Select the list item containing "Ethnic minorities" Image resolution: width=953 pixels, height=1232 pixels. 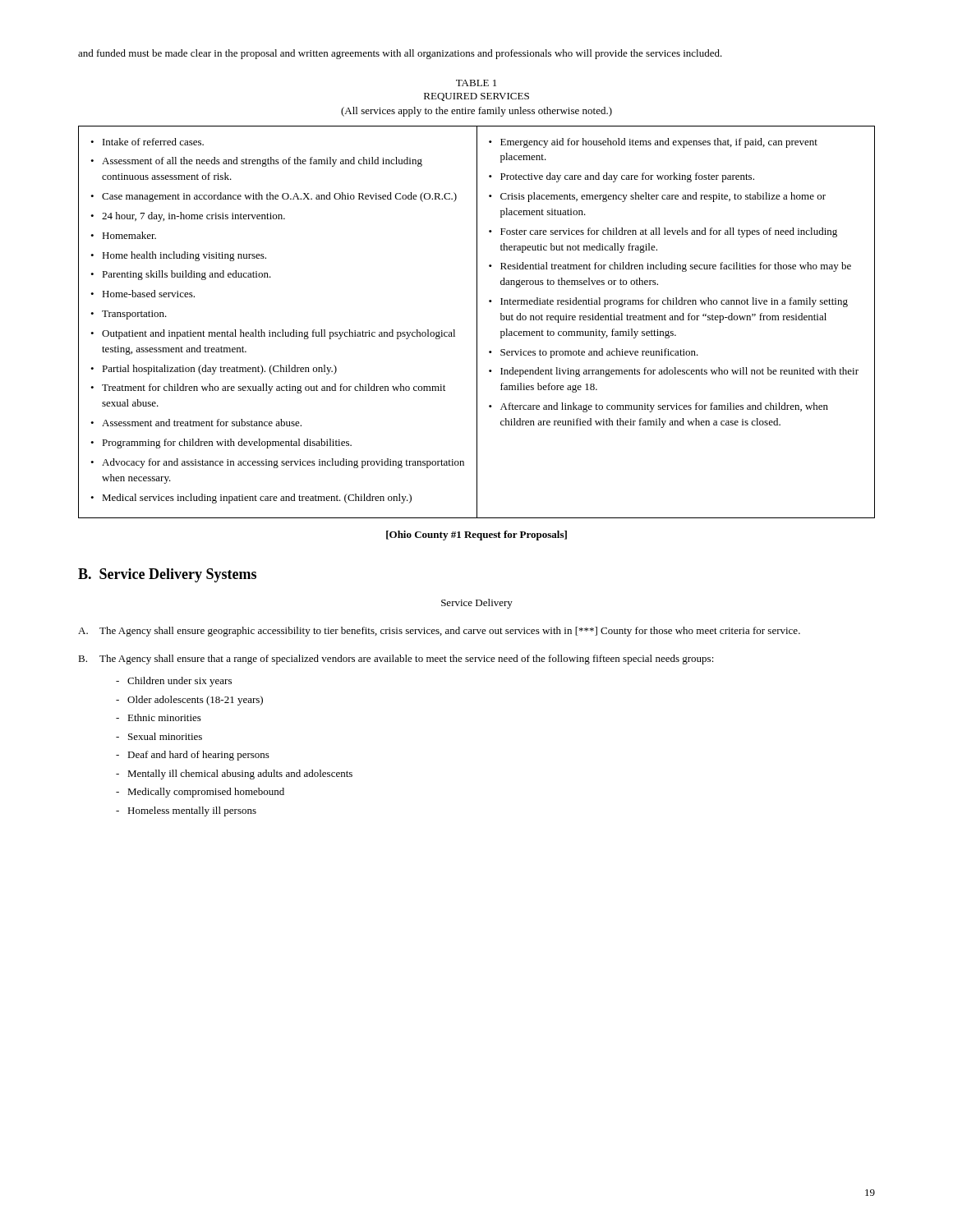[164, 718]
